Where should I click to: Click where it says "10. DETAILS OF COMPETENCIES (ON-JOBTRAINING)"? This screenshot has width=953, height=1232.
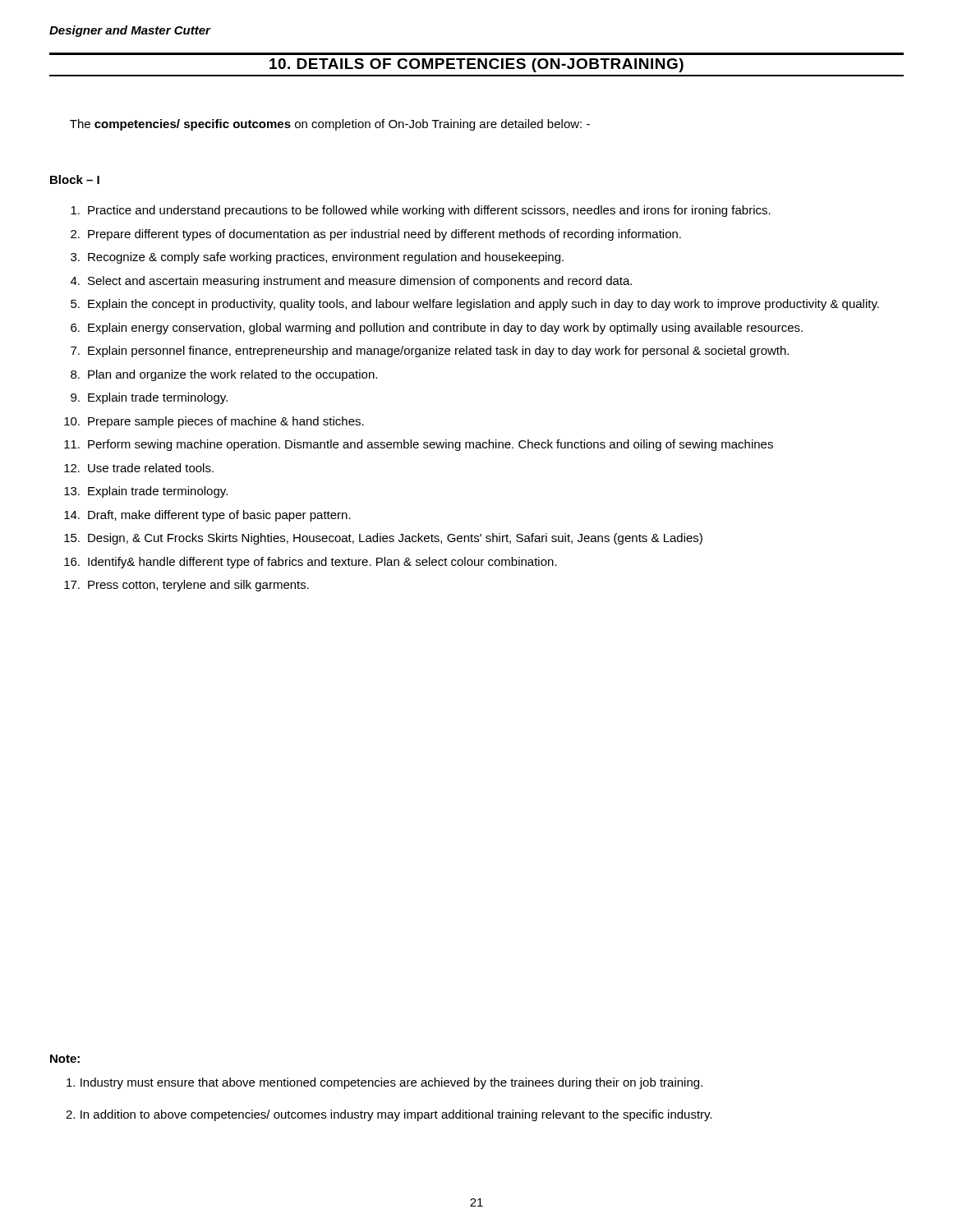coord(476,64)
